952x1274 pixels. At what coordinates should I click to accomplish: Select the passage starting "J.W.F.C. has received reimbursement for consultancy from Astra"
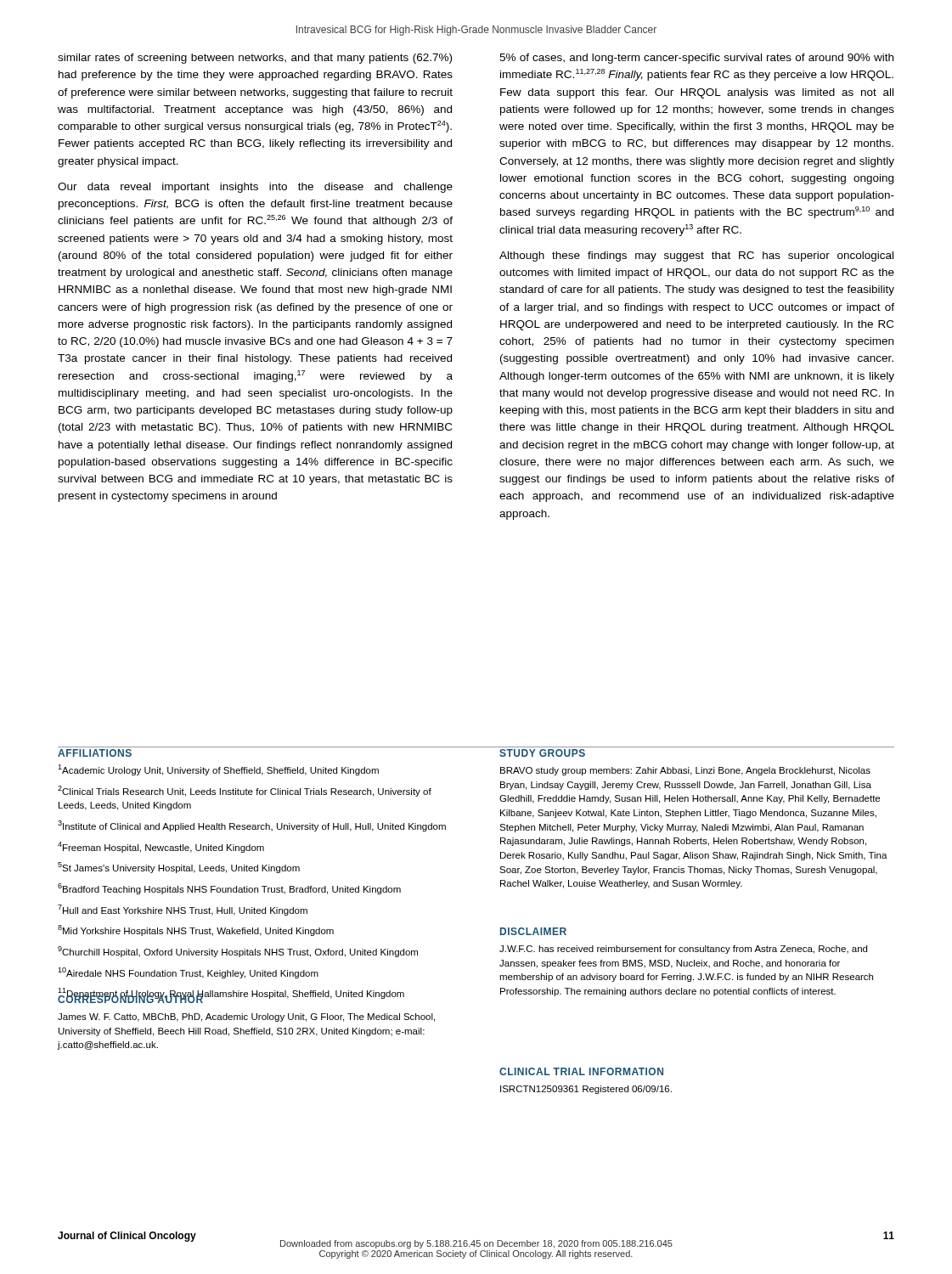[x=687, y=970]
